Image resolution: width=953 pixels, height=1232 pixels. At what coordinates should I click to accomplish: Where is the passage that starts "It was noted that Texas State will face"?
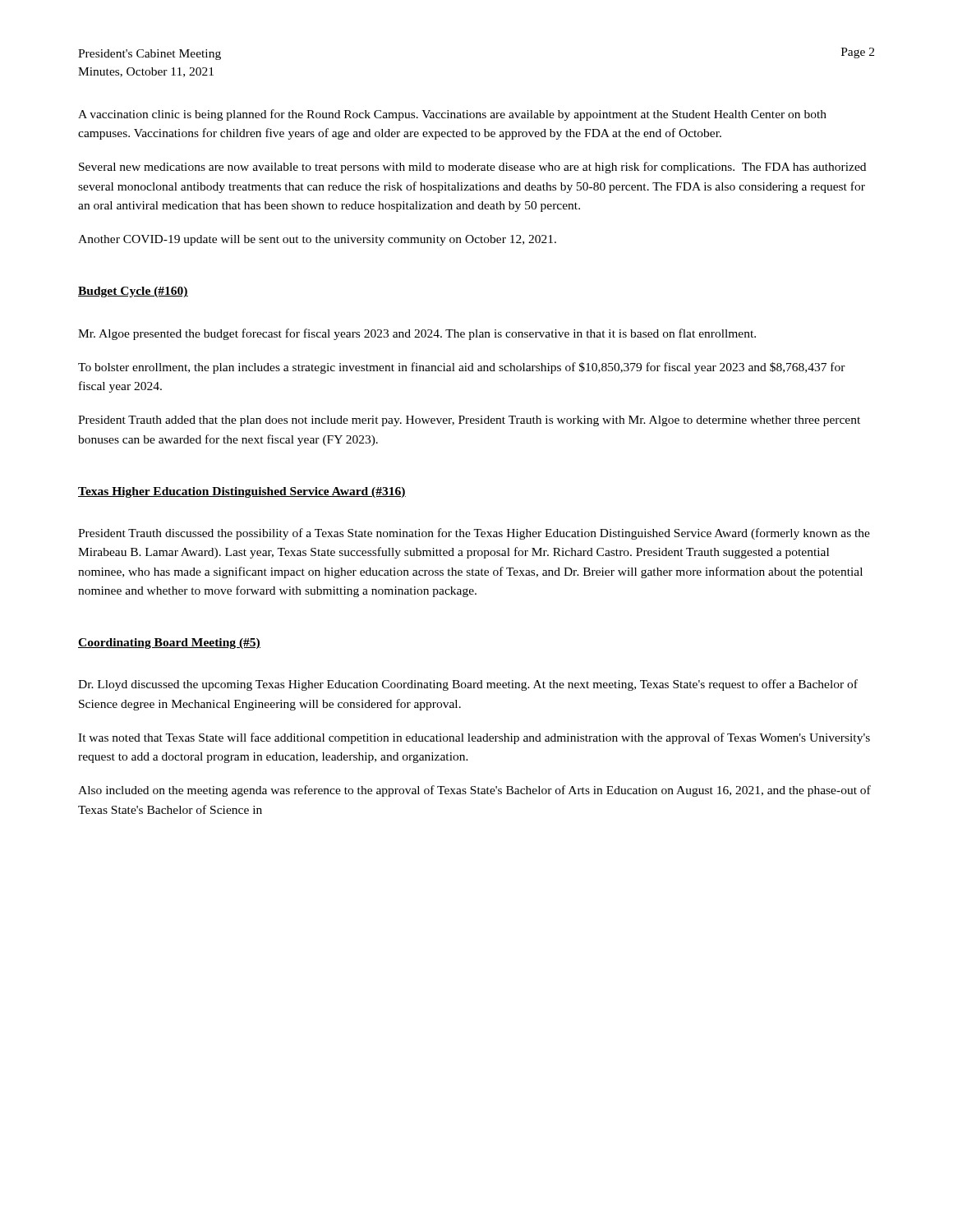coord(474,747)
